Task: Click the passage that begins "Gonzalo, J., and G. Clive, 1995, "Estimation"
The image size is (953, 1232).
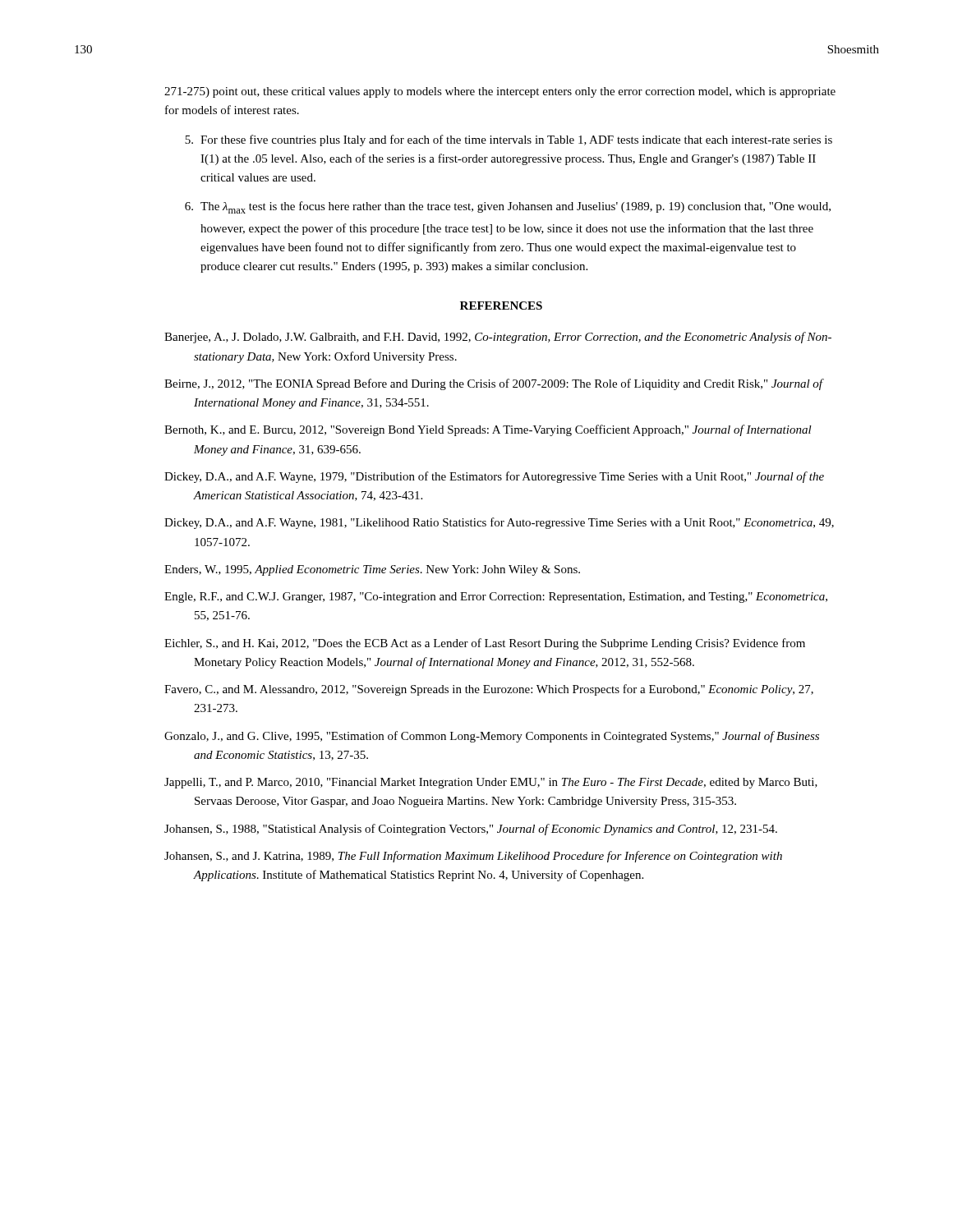Action: tap(492, 745)
